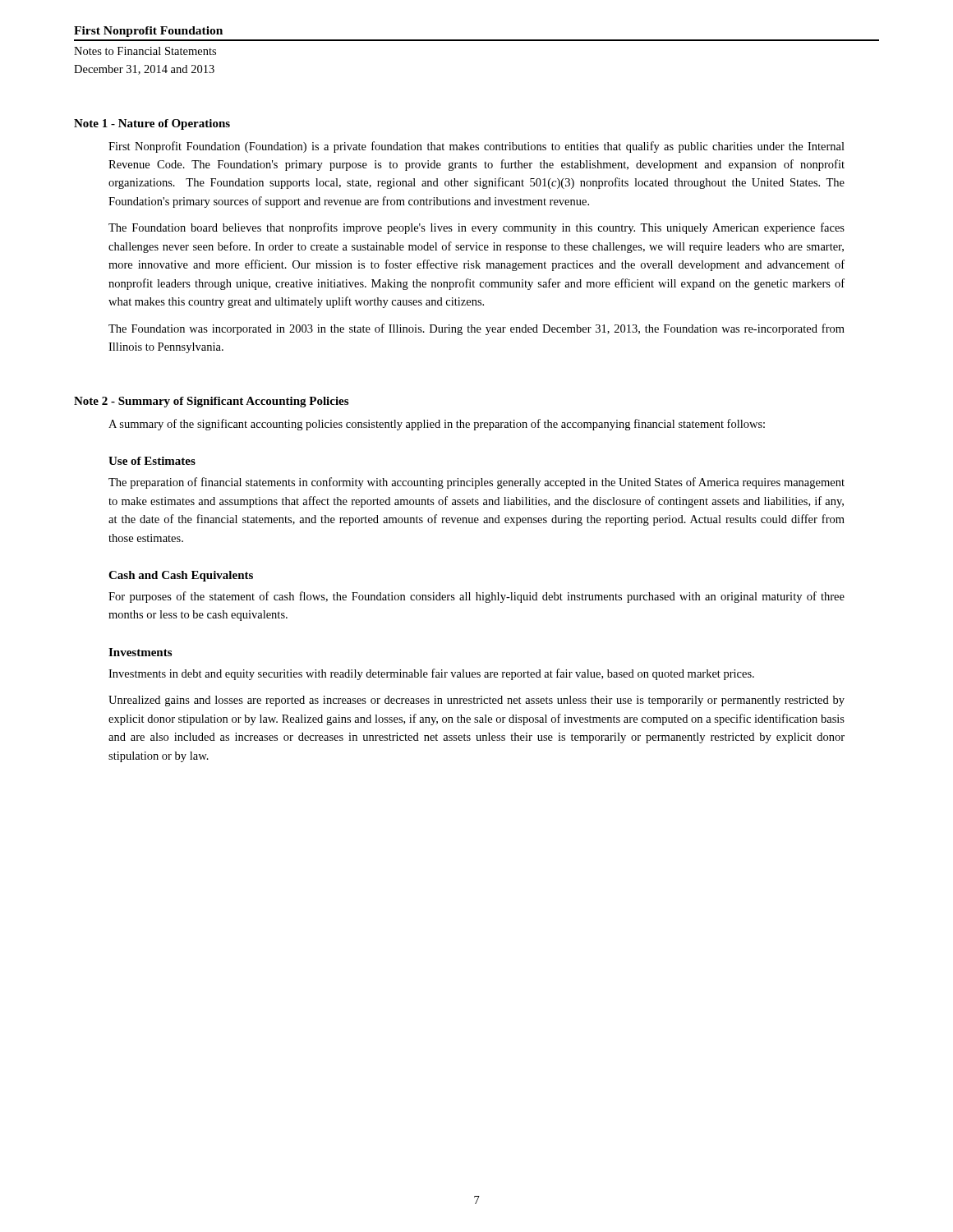Image resolution: width=953 pixels, height=1232 pixels.
Task: Find "Cash and Cash Equivalents" on this page
Action: (181, 575)
